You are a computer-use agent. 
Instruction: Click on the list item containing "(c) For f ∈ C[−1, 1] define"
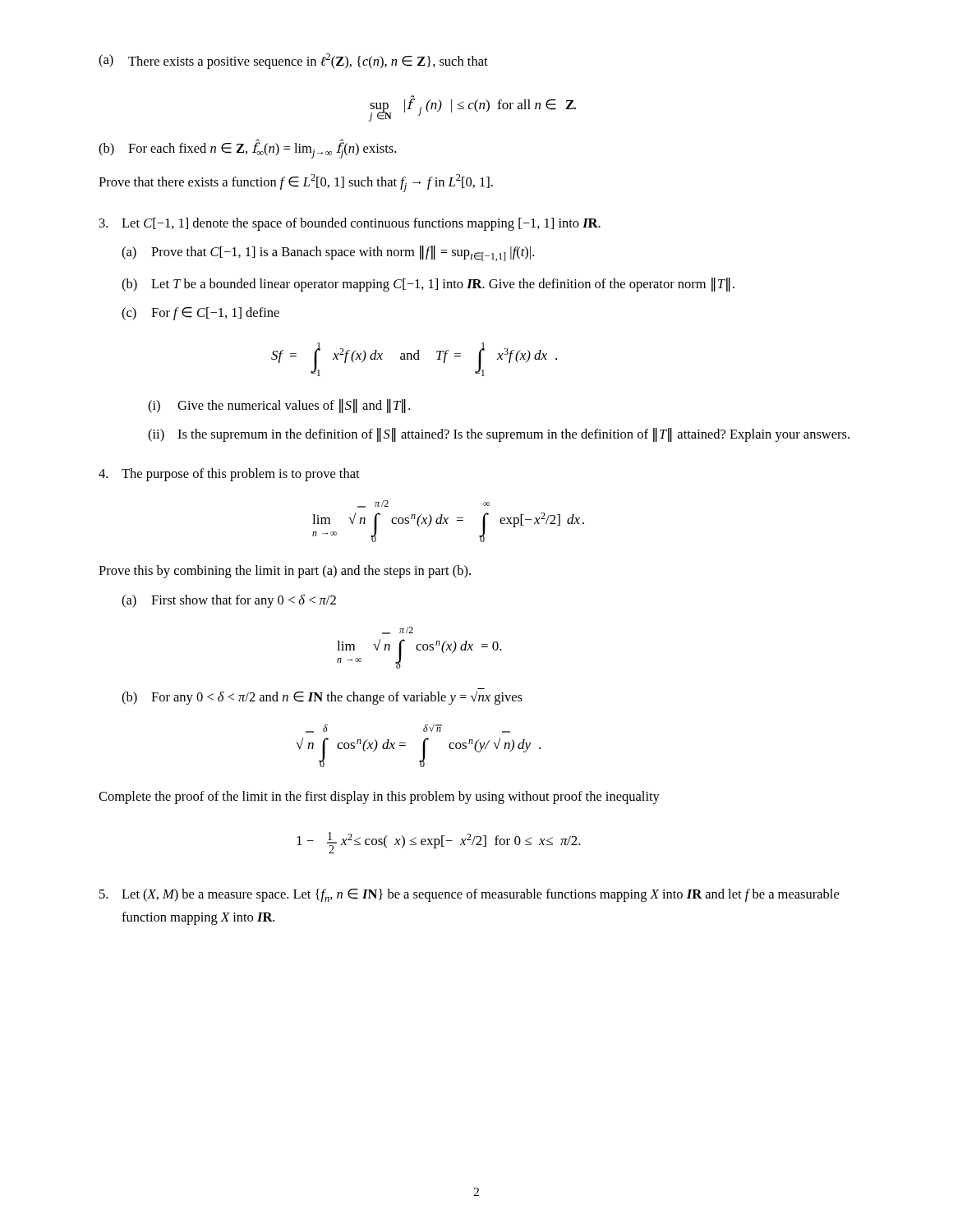200,314
